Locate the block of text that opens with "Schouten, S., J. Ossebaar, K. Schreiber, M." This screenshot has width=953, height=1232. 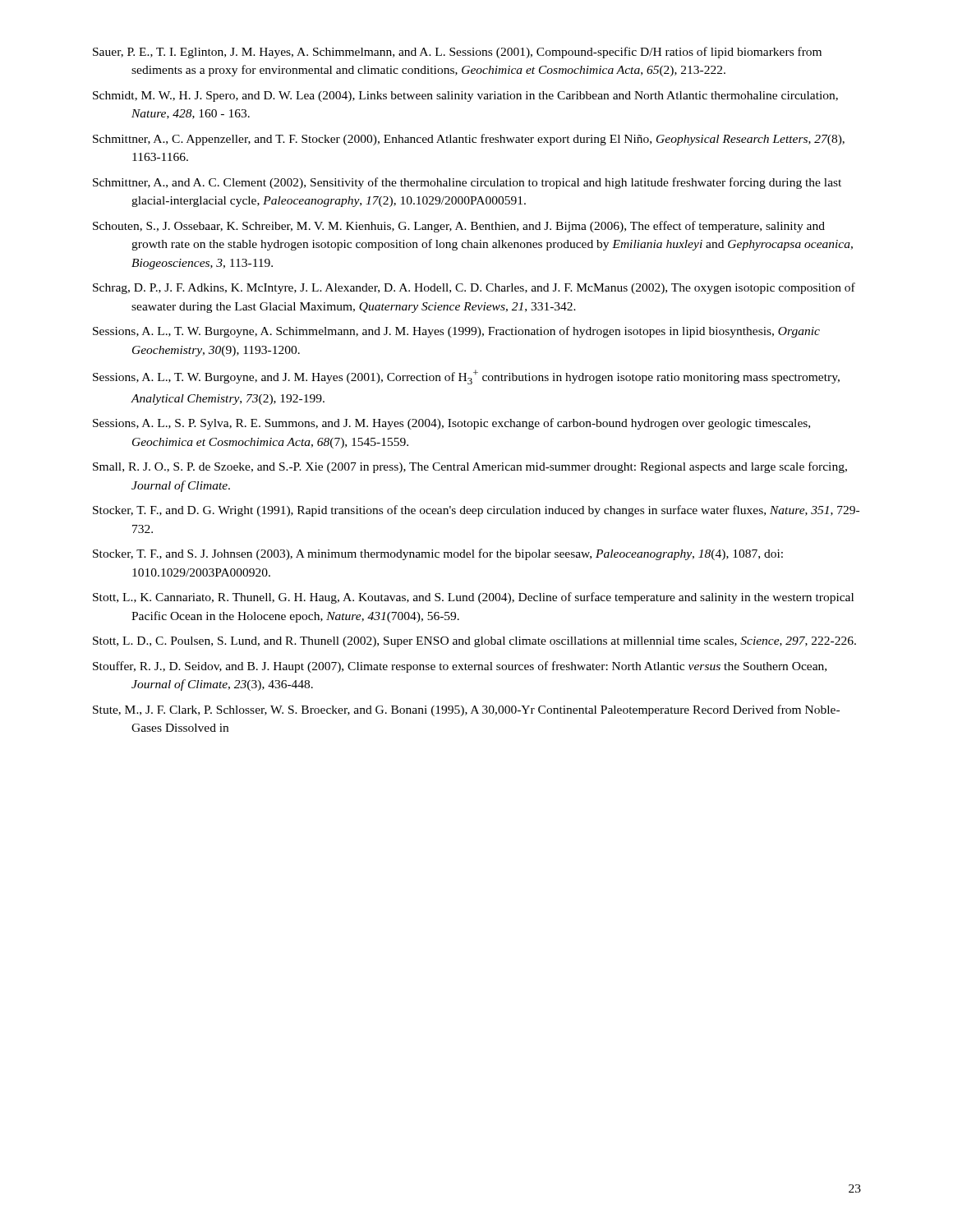point(473,244)
